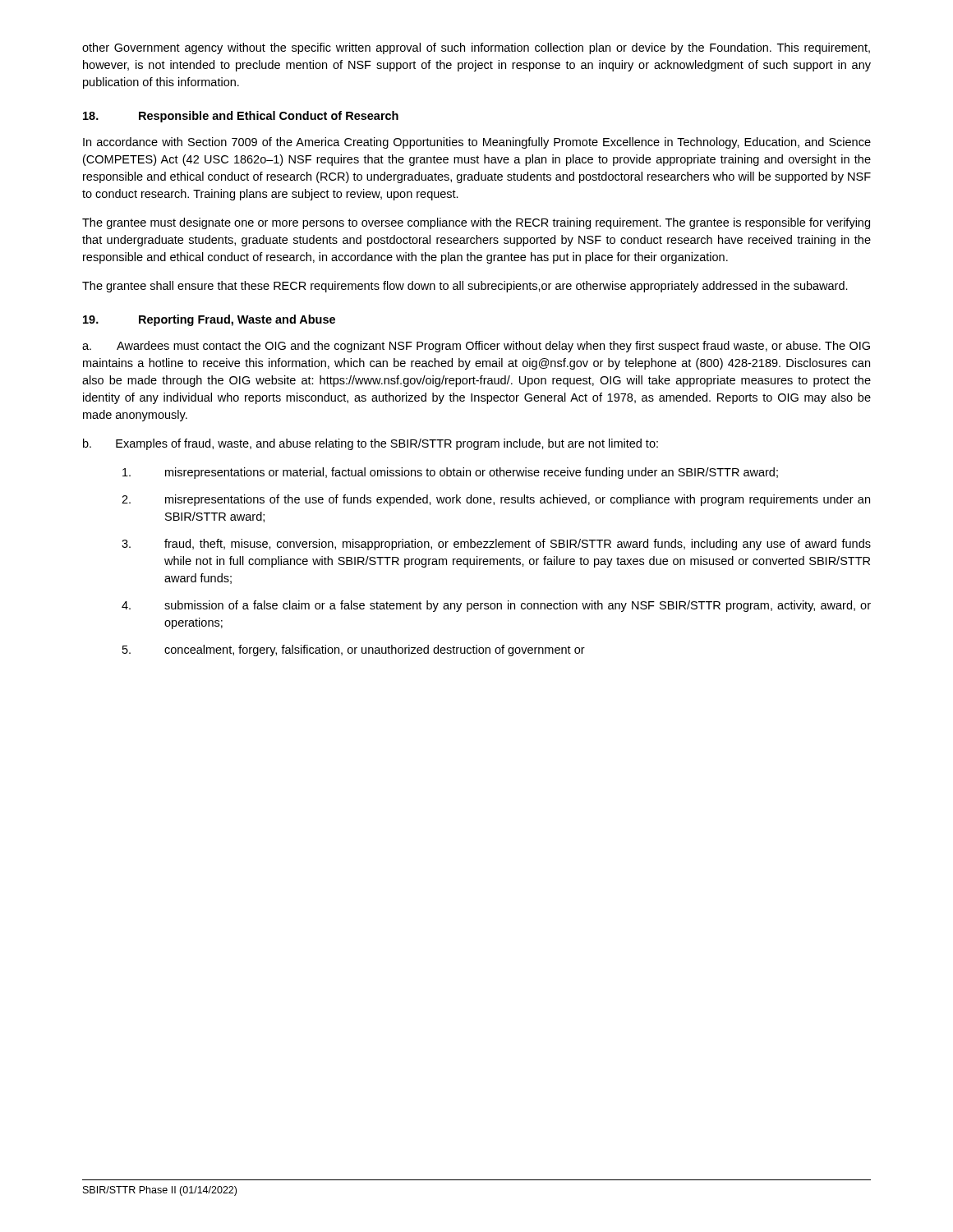Point to the text starting "4. submission of a false"
The width and height of the screenshot is (953, 1232).
tap(476, 615)
